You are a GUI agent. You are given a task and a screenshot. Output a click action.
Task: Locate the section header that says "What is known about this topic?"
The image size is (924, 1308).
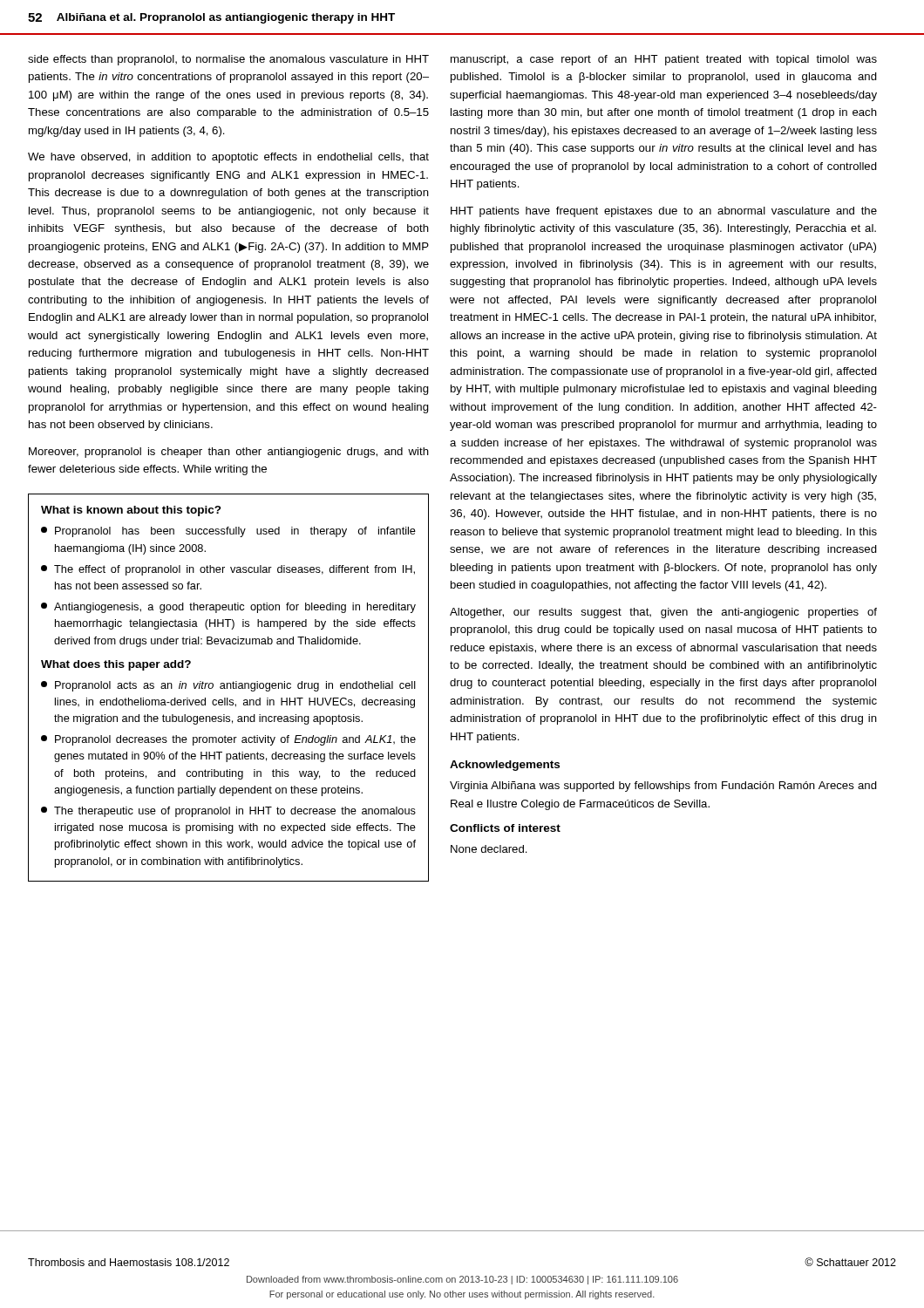pos(131,510)
